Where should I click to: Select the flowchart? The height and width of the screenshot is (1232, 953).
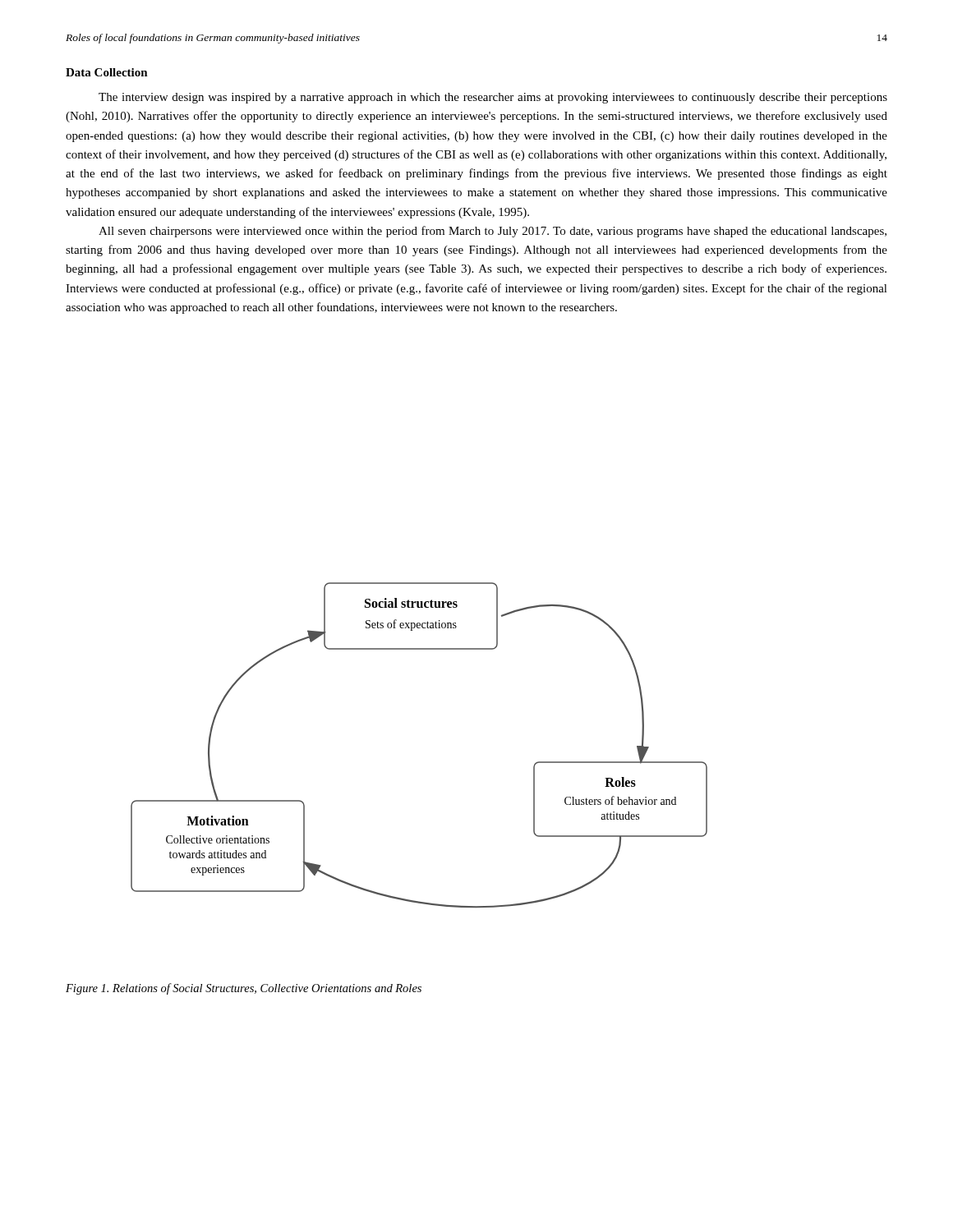point(476,764)
